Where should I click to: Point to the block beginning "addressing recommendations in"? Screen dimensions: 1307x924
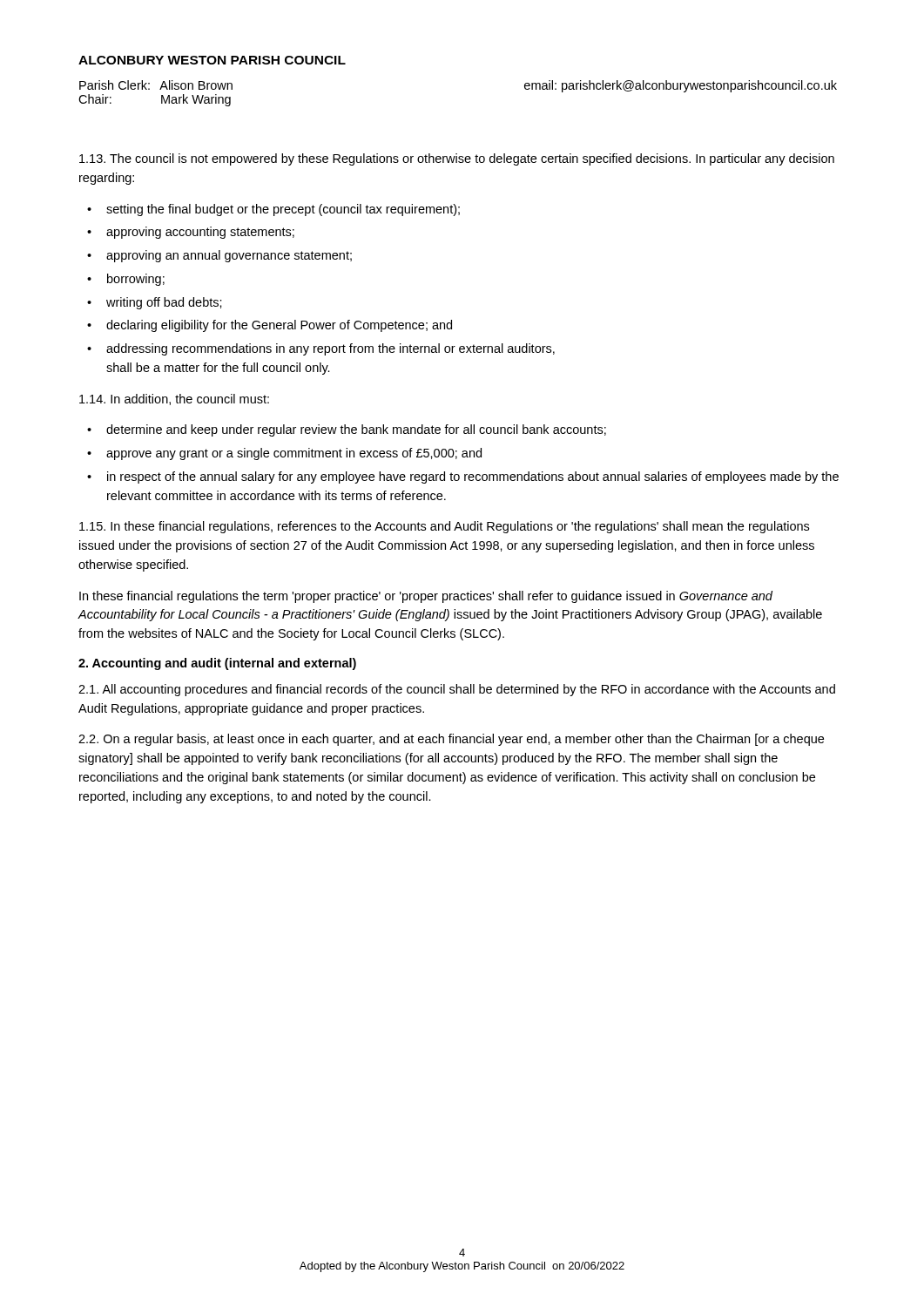(x=331, y=358)
